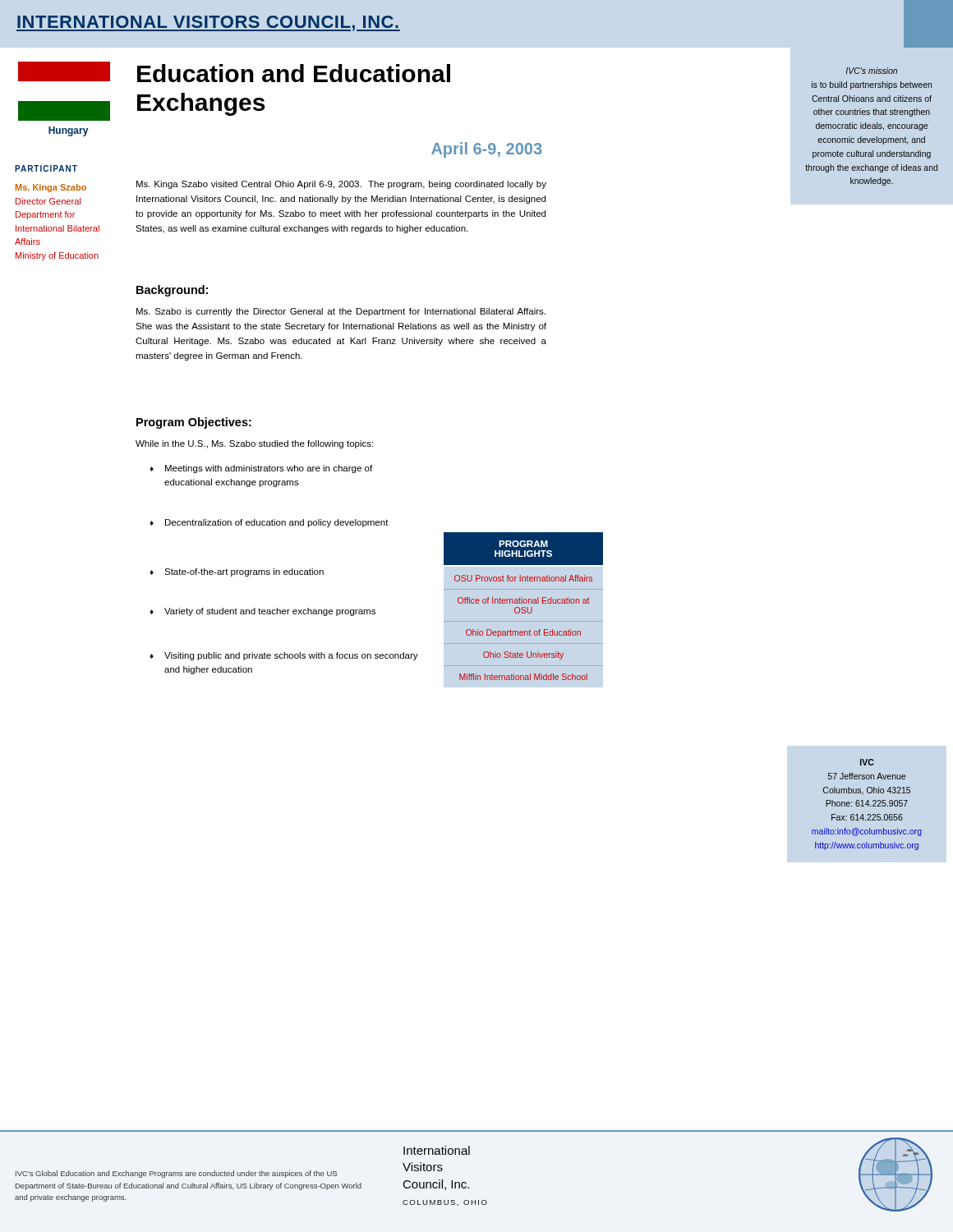The height and width of the screenshot is (1232, 953).
Task: Find the list item with the text "♦ State-of-the-art programs in education"
Action: [x=244, y=572]
